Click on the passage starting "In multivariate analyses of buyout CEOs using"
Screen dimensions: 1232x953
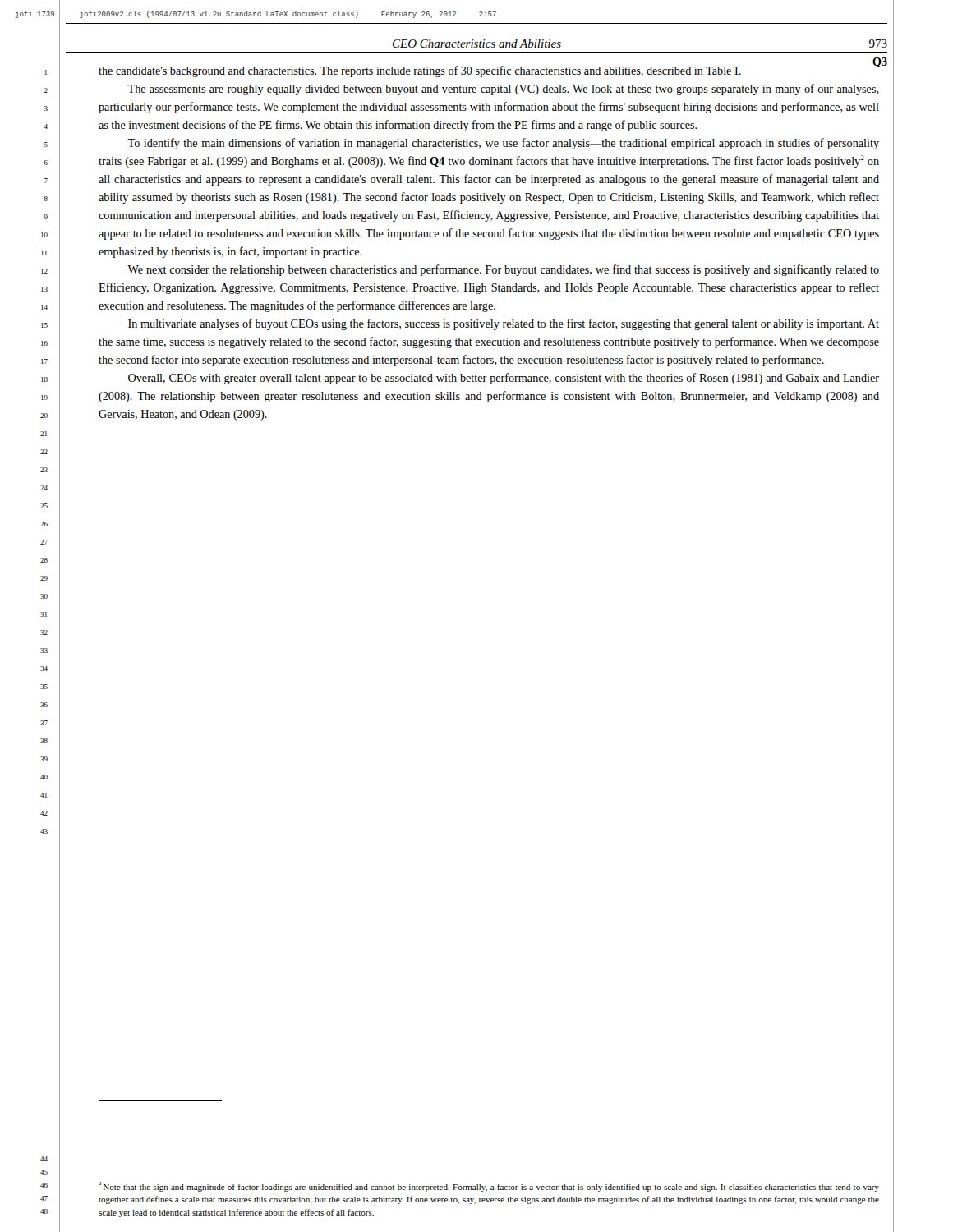coord(489,342)
